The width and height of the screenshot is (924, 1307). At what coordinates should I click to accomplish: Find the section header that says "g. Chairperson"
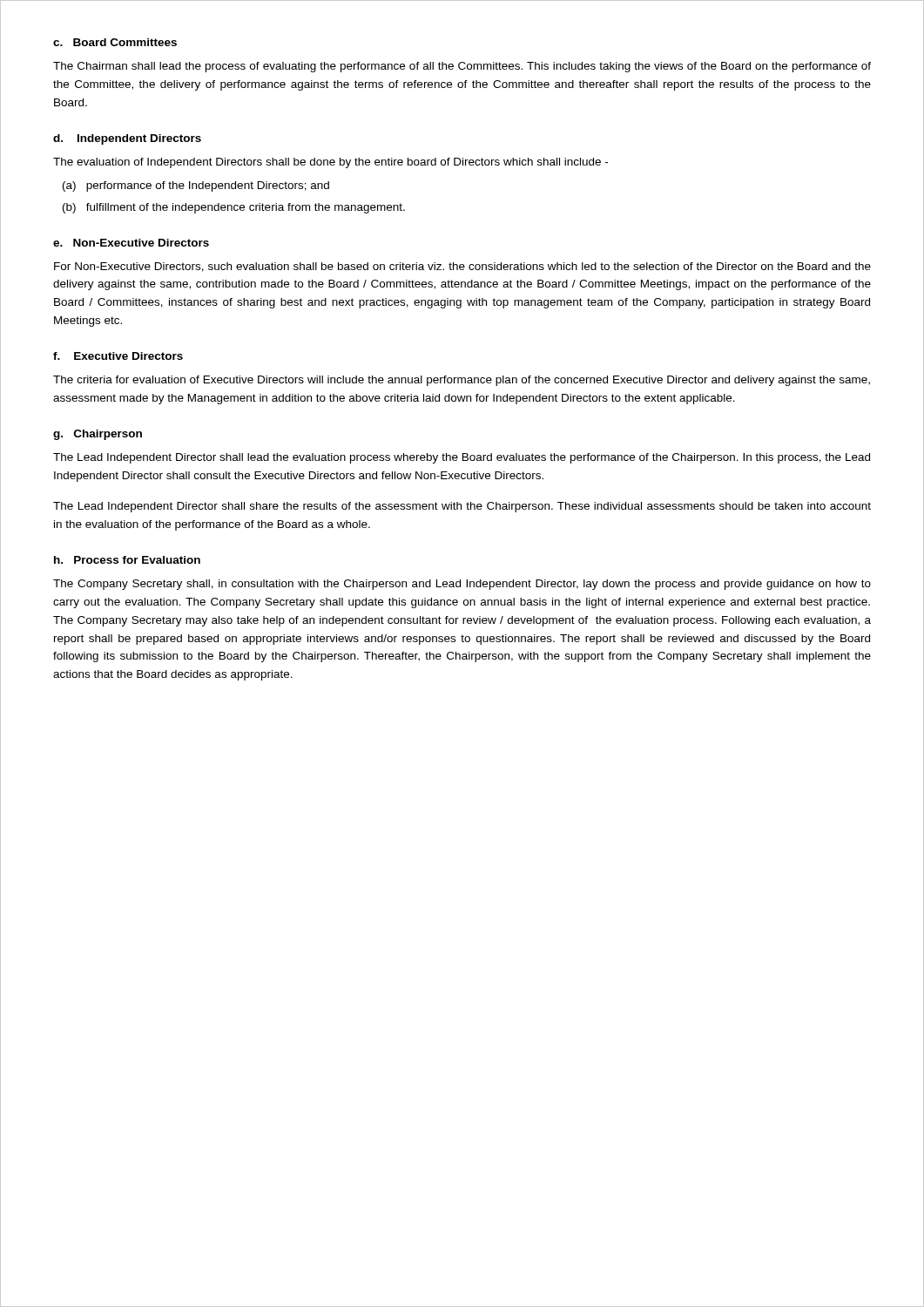(x=98, y=434)
